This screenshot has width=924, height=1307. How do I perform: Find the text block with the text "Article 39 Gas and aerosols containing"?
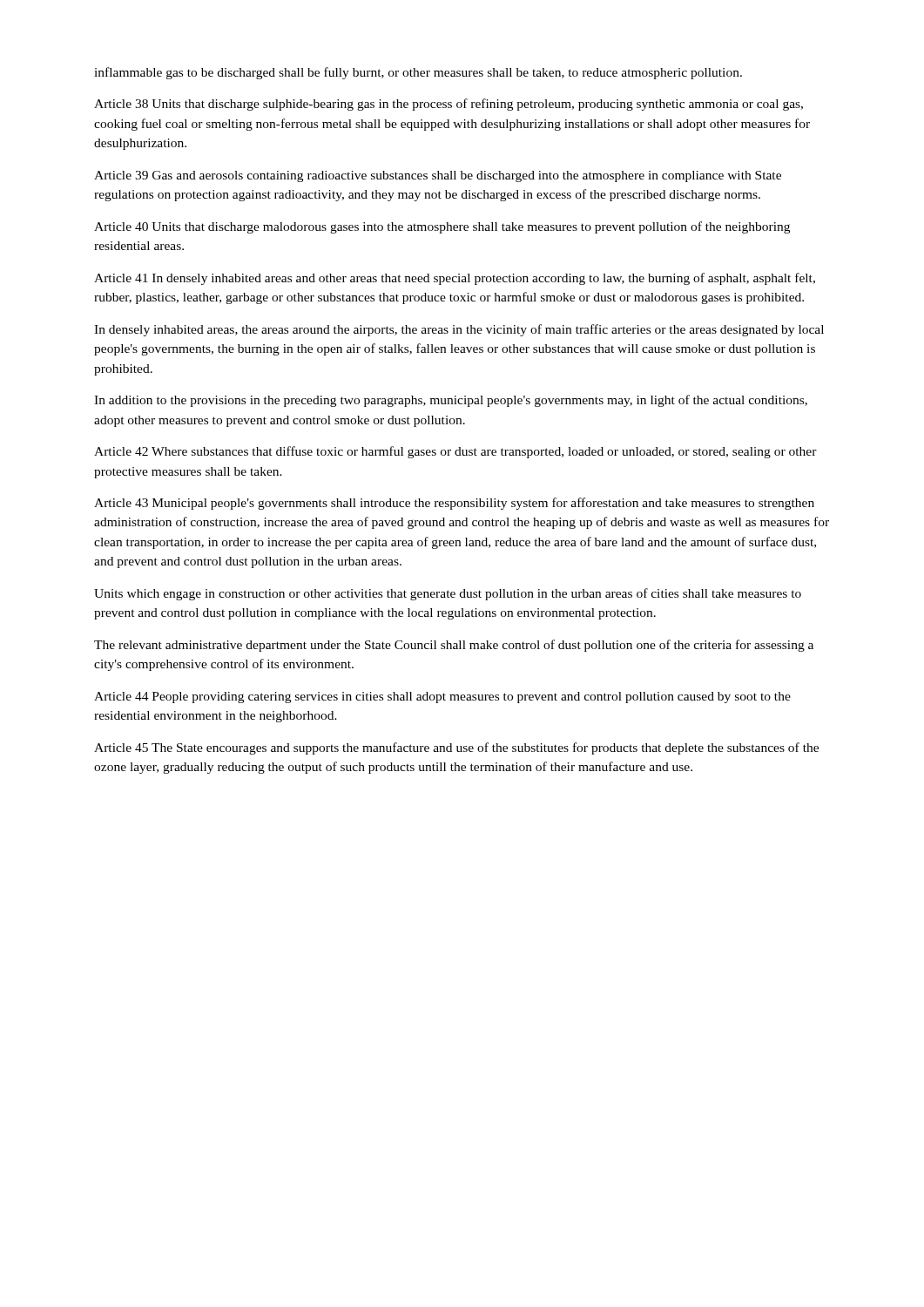tap(438, 184)
